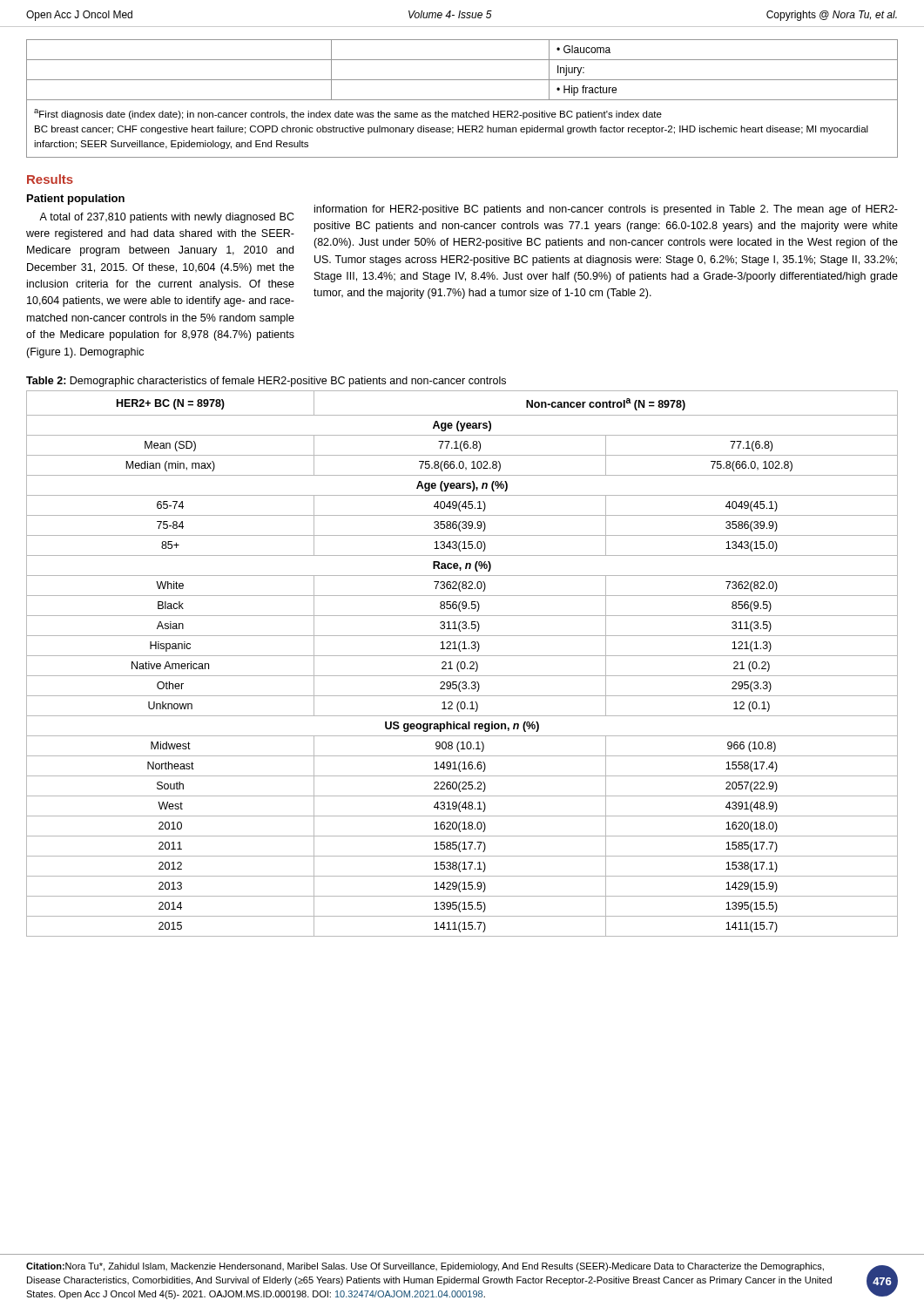Point to the caption beginning "Table 2: Demographic characteristics of female HER2-positive BC"
Screen dimensions: 1307x924
(266, 381)
